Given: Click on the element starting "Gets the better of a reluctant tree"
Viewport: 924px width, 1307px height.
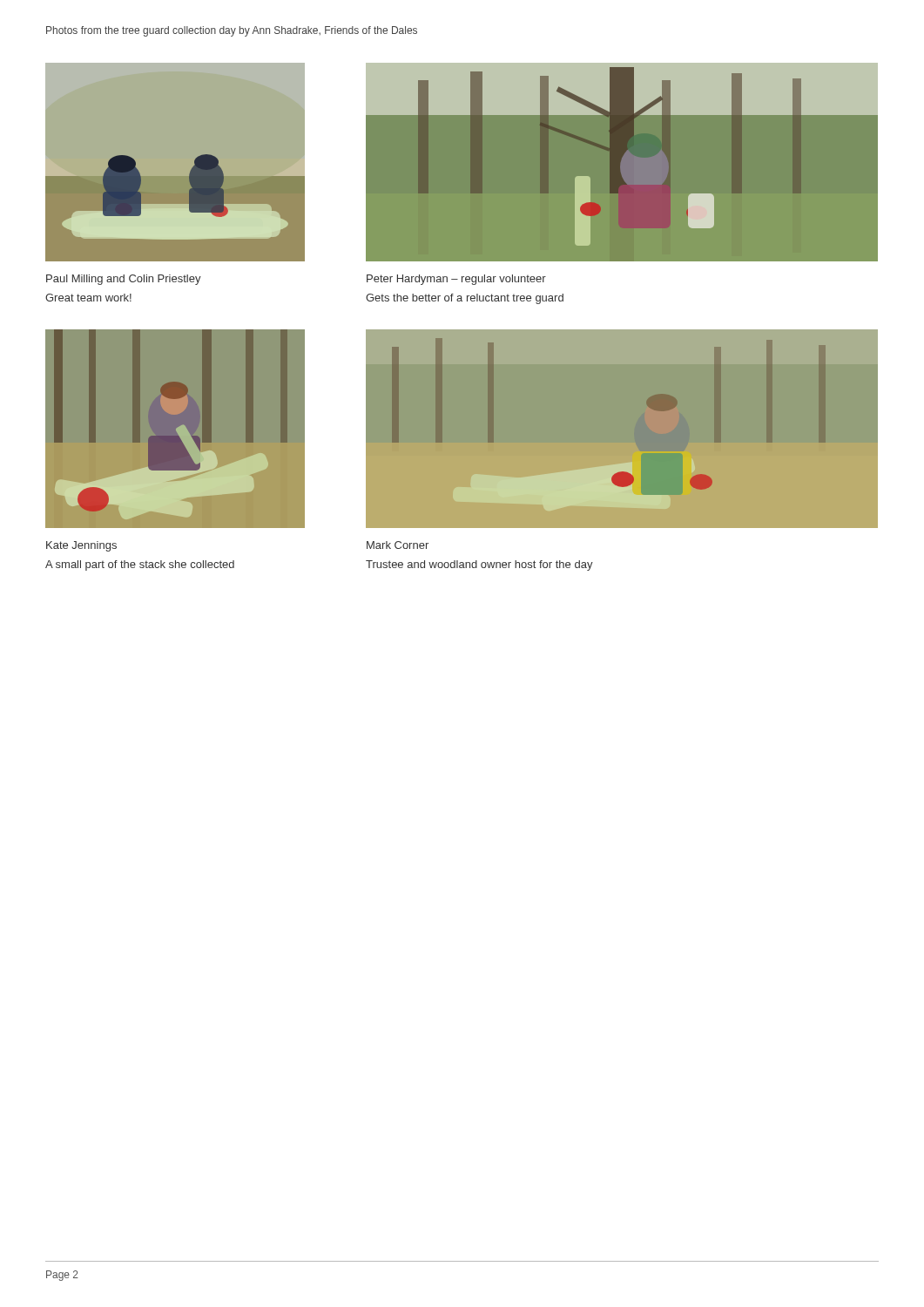Looking at the screenshot, I should tap(465, 298).
